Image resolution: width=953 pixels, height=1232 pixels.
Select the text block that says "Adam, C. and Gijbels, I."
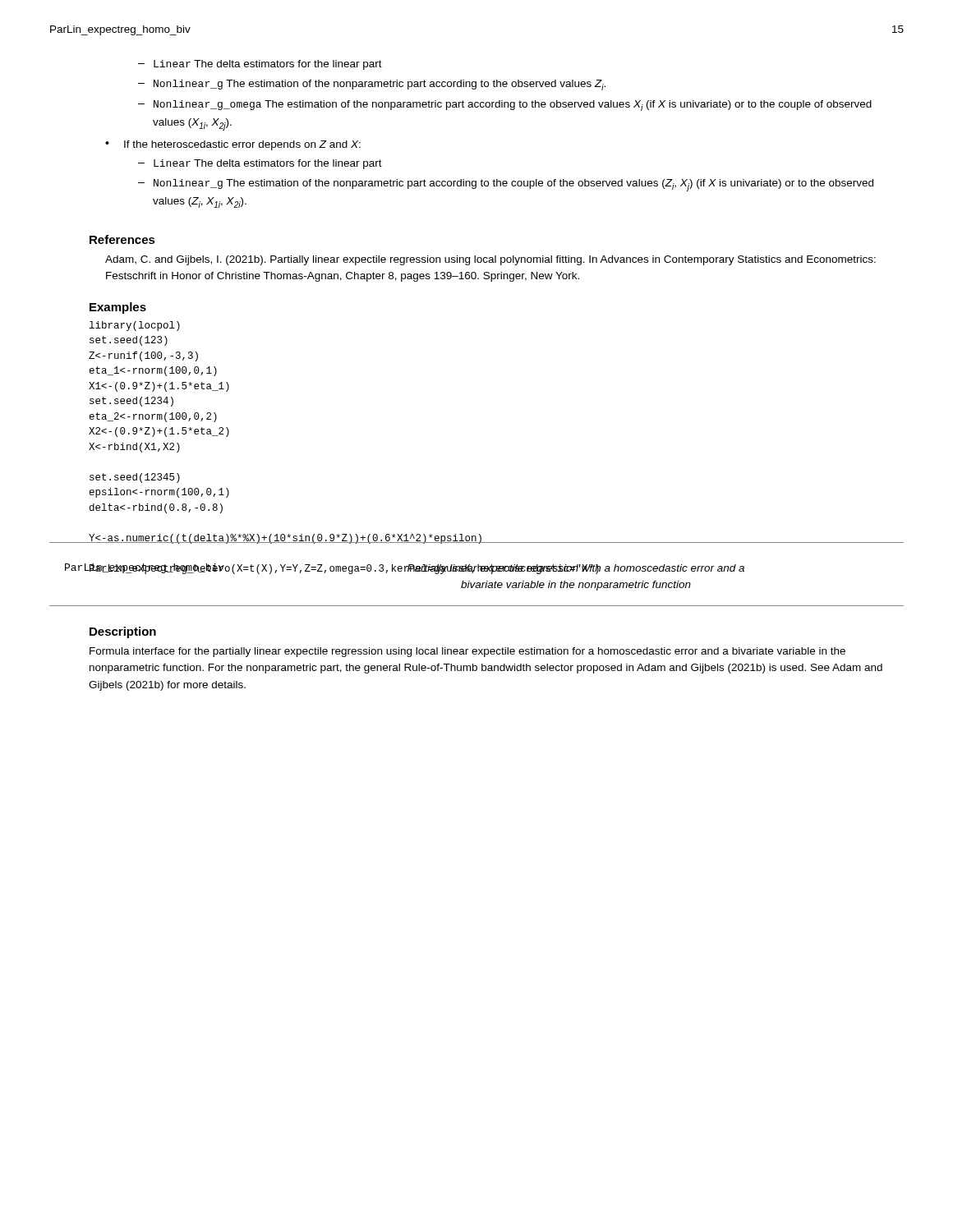[x=491, y=268]
